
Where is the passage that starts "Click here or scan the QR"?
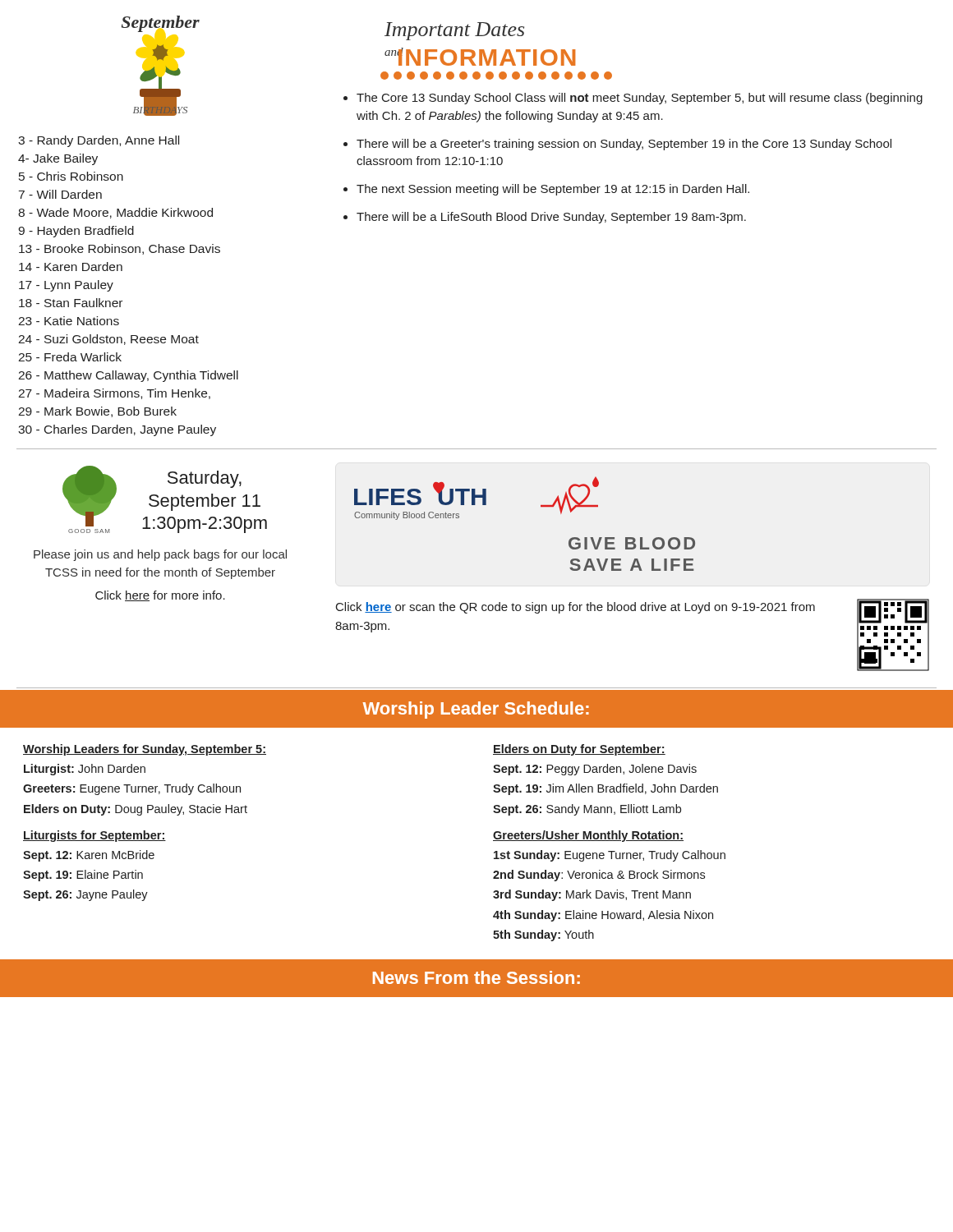pyautogui.click(x=575, y=616)
